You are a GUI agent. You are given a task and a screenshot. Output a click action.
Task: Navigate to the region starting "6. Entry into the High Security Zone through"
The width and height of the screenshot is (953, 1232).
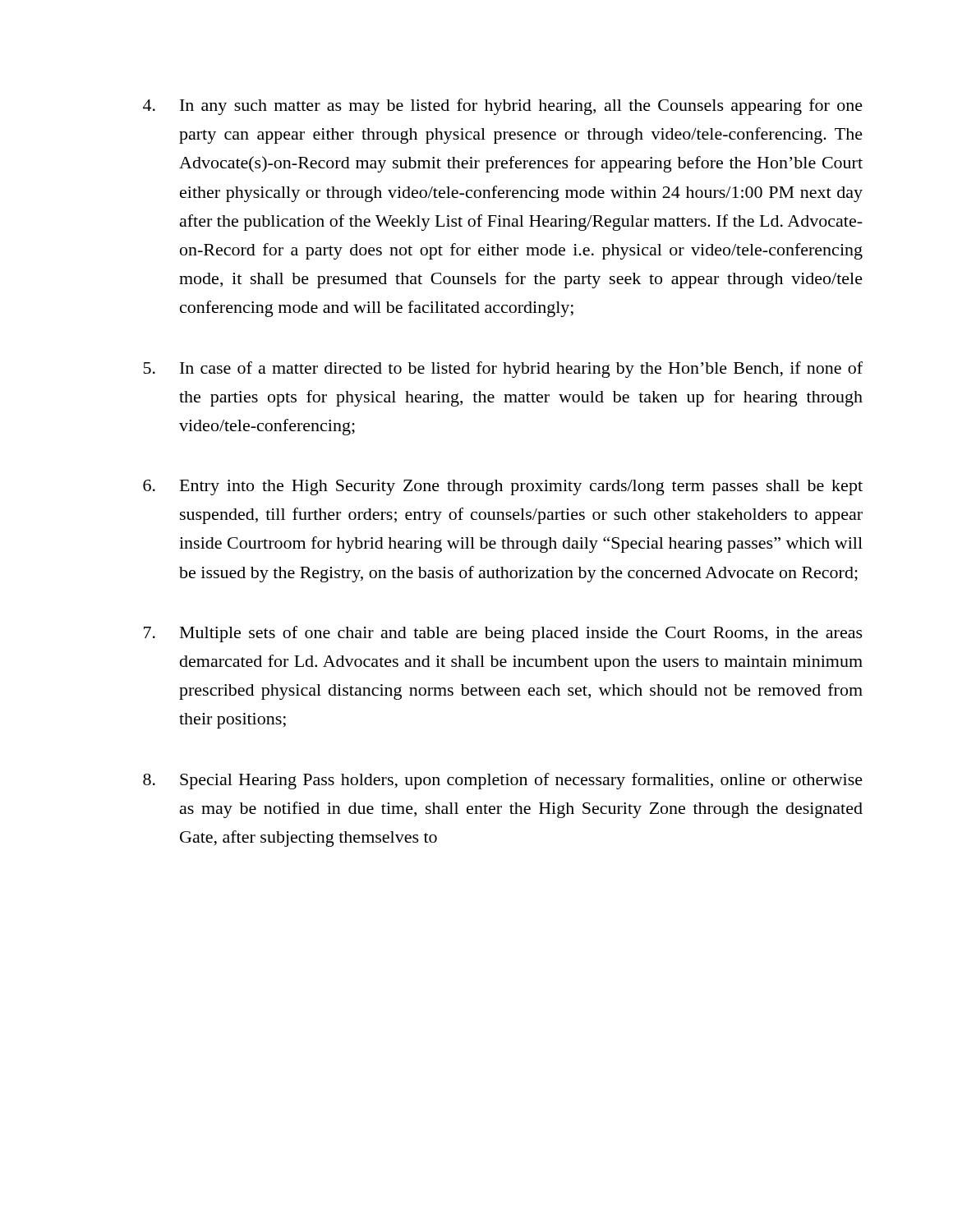click(485, 528)
